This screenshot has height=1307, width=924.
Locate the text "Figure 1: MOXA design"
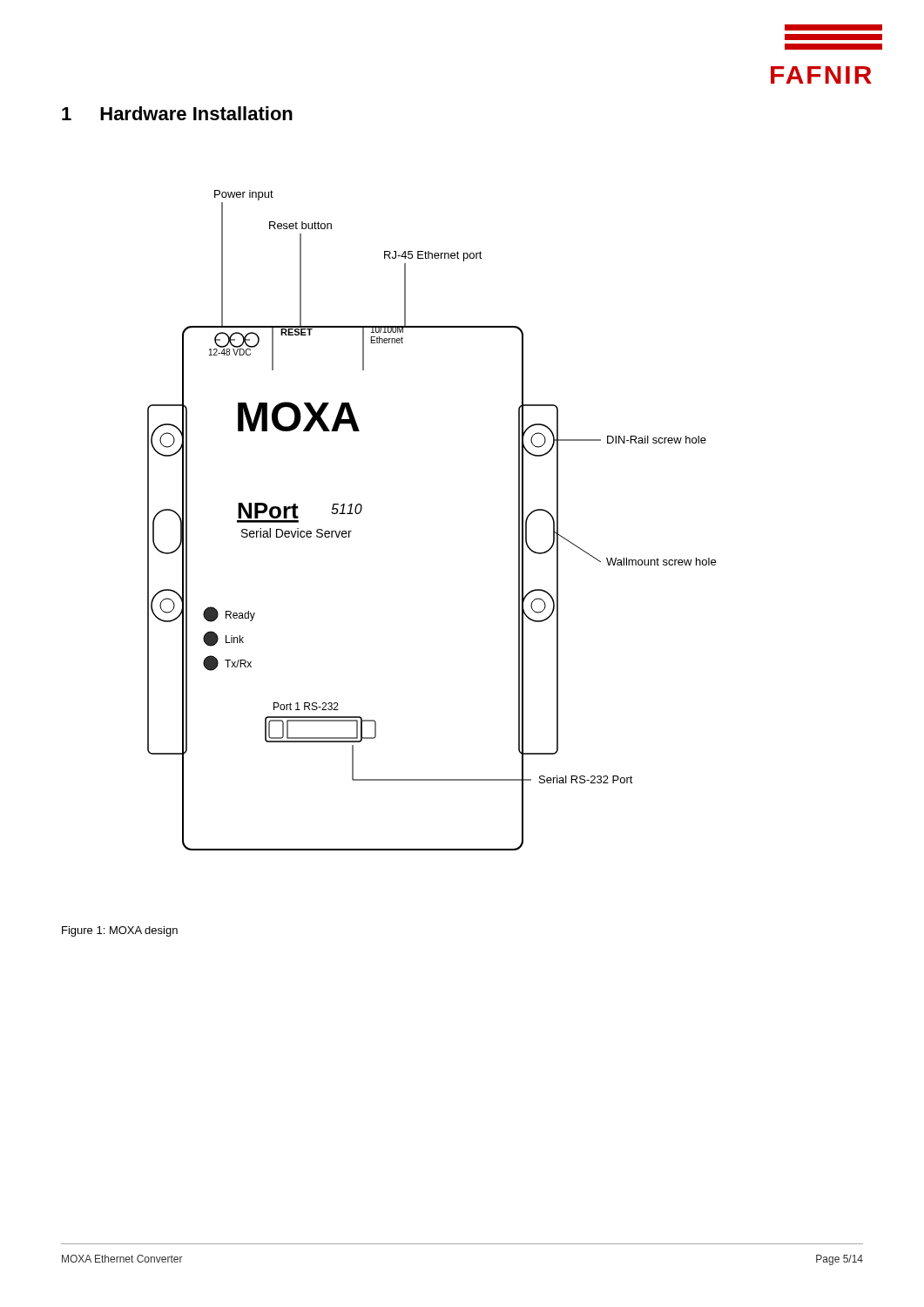coord(120,930)
